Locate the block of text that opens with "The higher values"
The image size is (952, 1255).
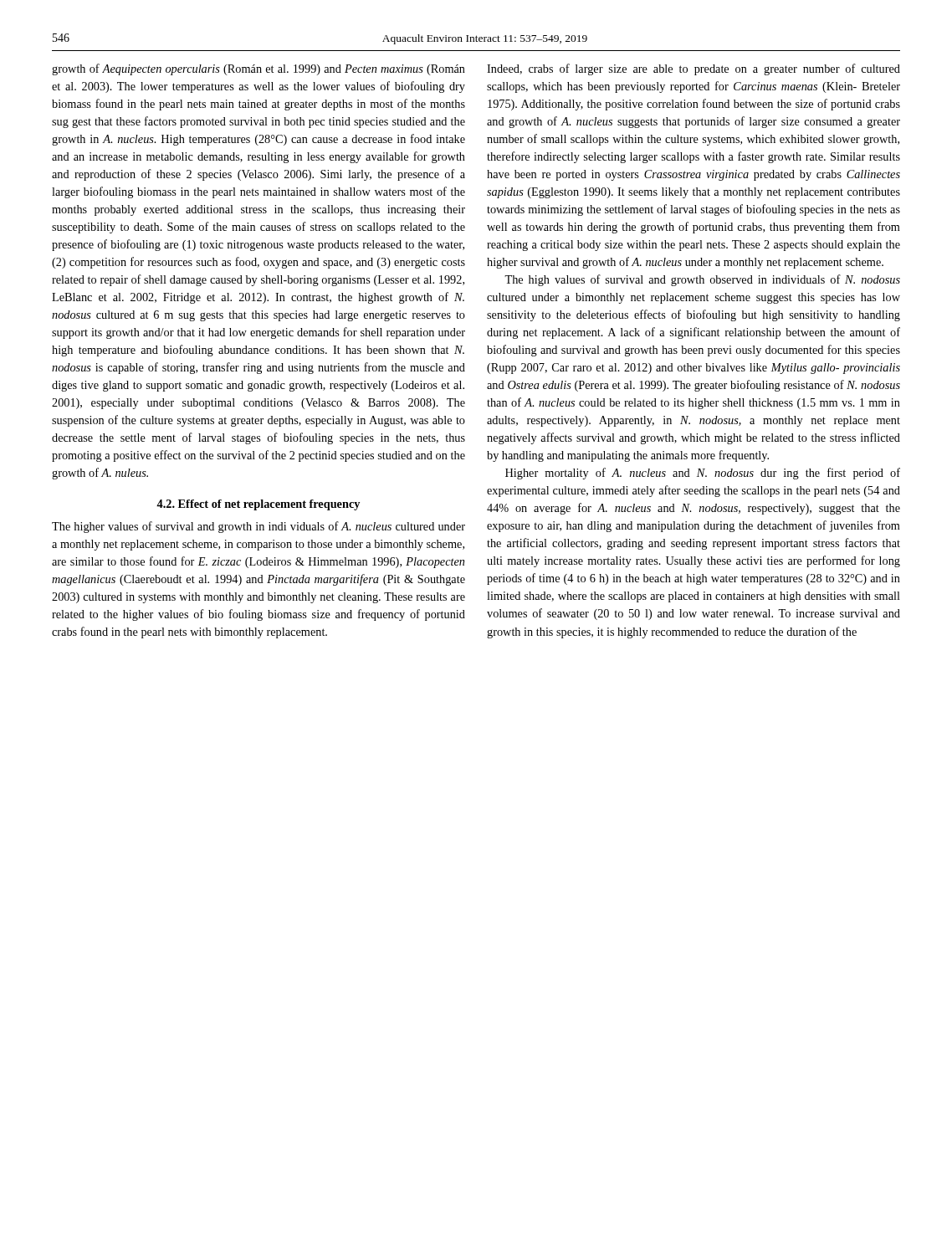(x=259, y=580)
